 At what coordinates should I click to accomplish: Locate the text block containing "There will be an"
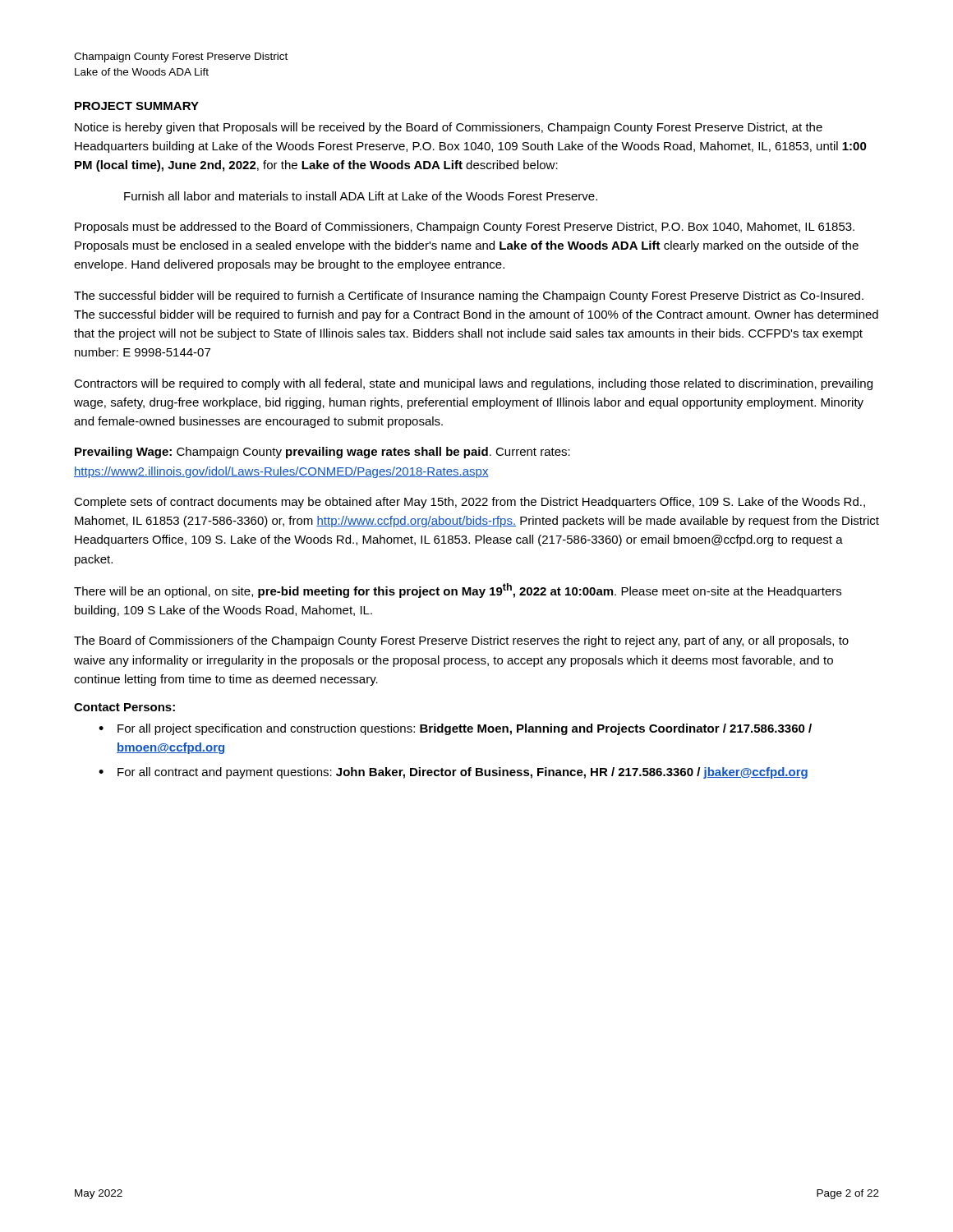click(x=458, y=599)
